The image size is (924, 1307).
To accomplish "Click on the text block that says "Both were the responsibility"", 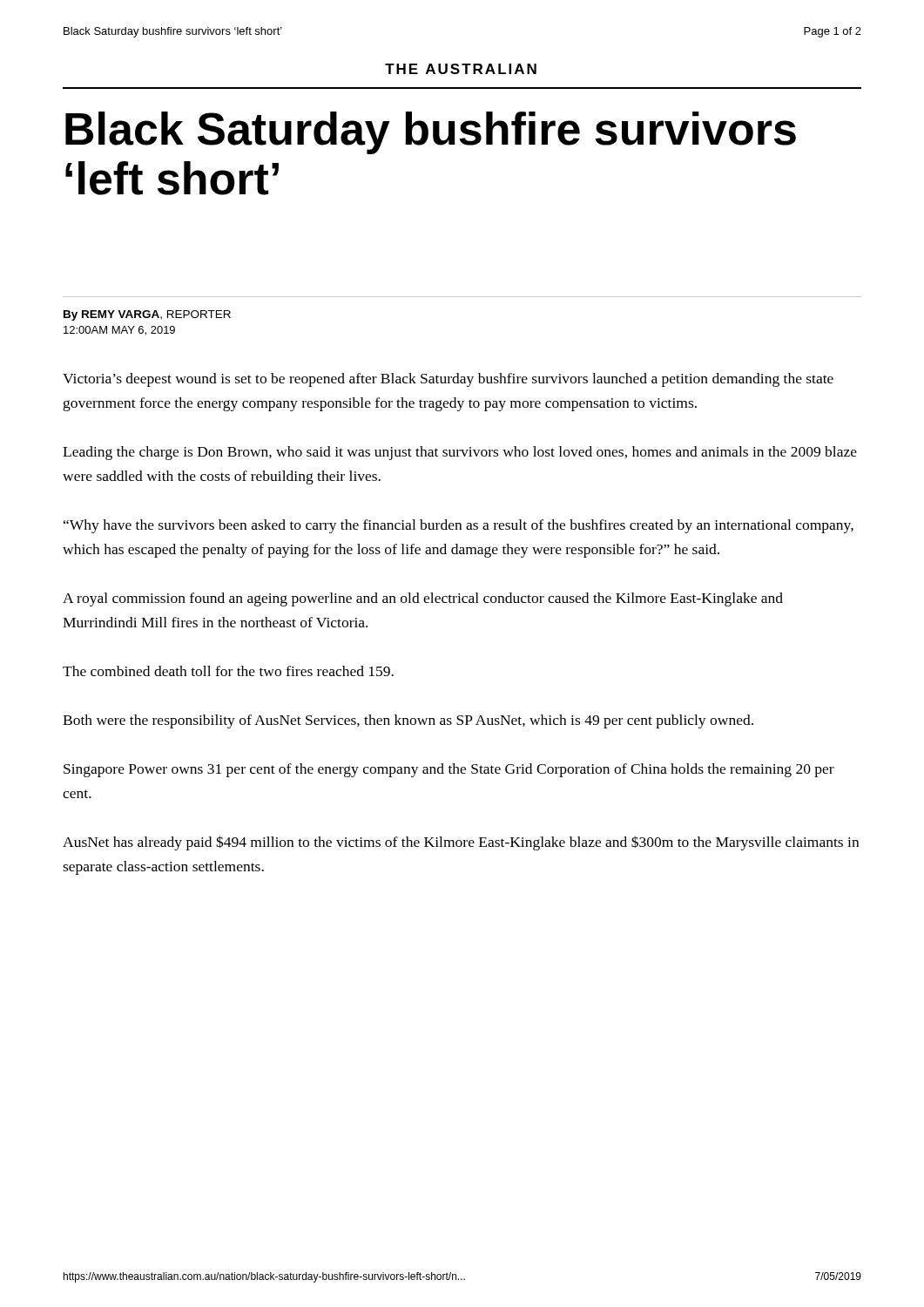I will tap(408, 720).
